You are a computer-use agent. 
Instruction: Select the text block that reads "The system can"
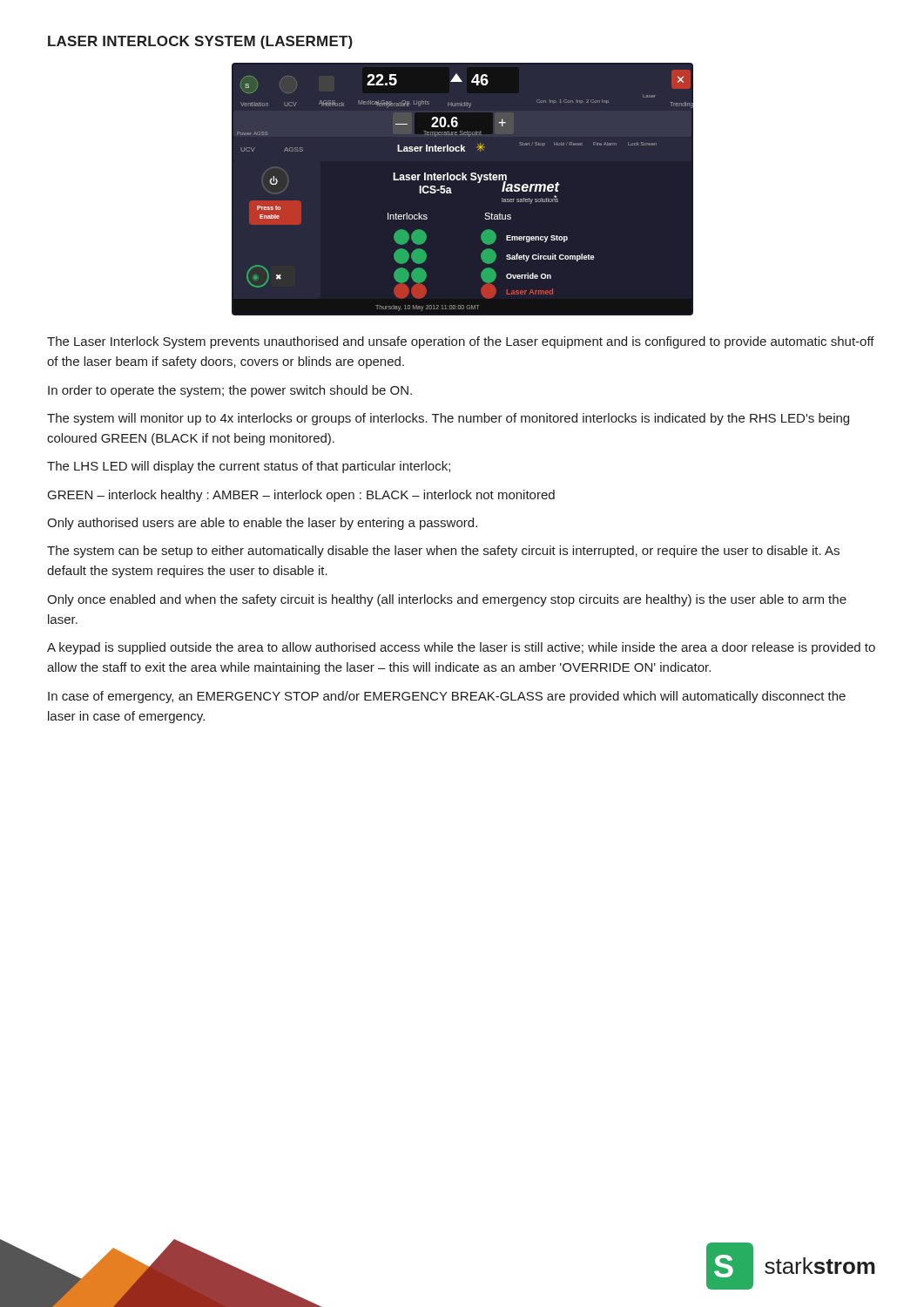pos(443,560)
